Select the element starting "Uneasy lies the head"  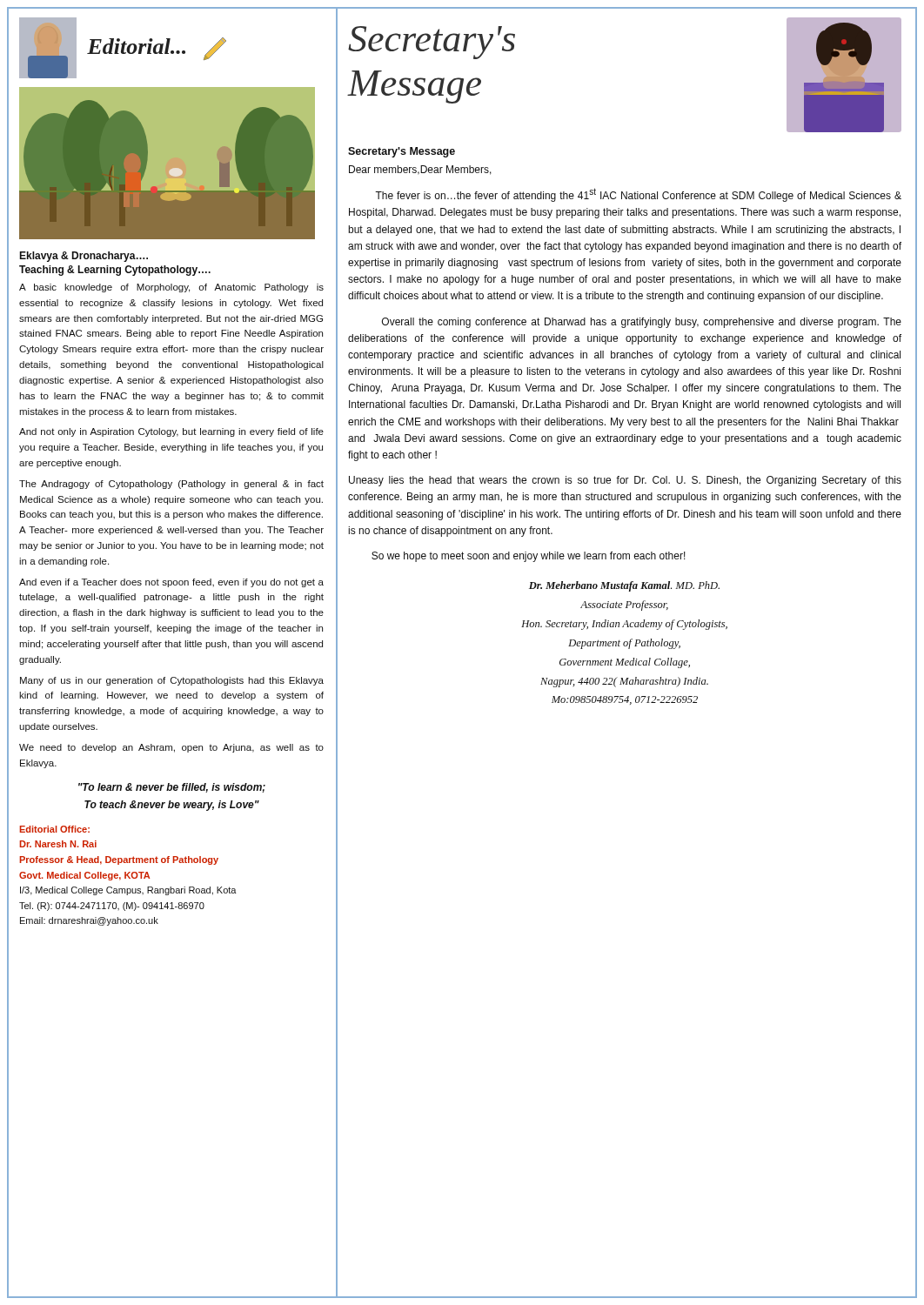(625, 506)
